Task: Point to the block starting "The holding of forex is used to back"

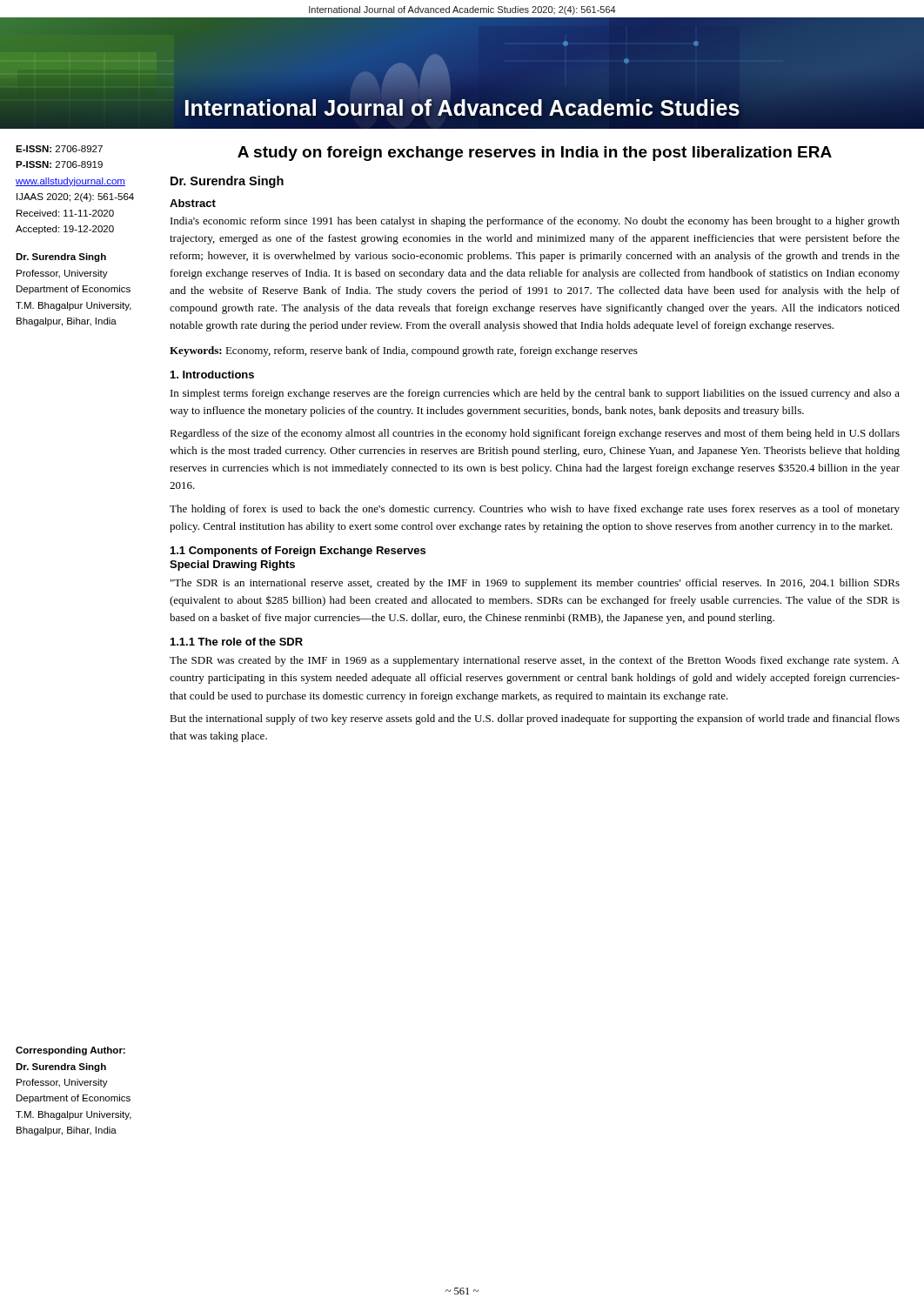Action: click(535, 517)
